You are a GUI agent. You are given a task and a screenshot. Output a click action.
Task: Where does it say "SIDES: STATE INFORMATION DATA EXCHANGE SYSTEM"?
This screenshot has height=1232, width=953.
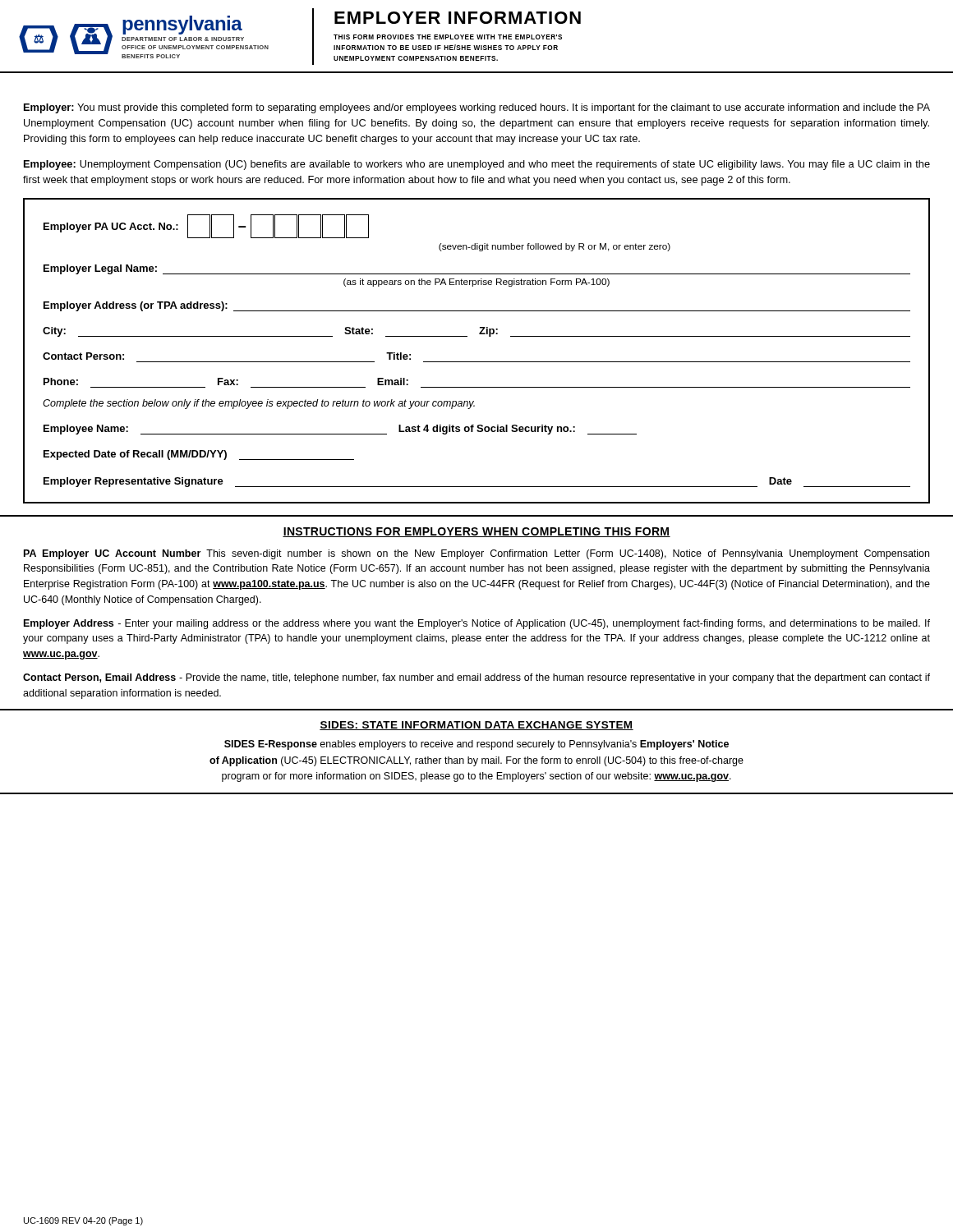(x=476, y=725)
